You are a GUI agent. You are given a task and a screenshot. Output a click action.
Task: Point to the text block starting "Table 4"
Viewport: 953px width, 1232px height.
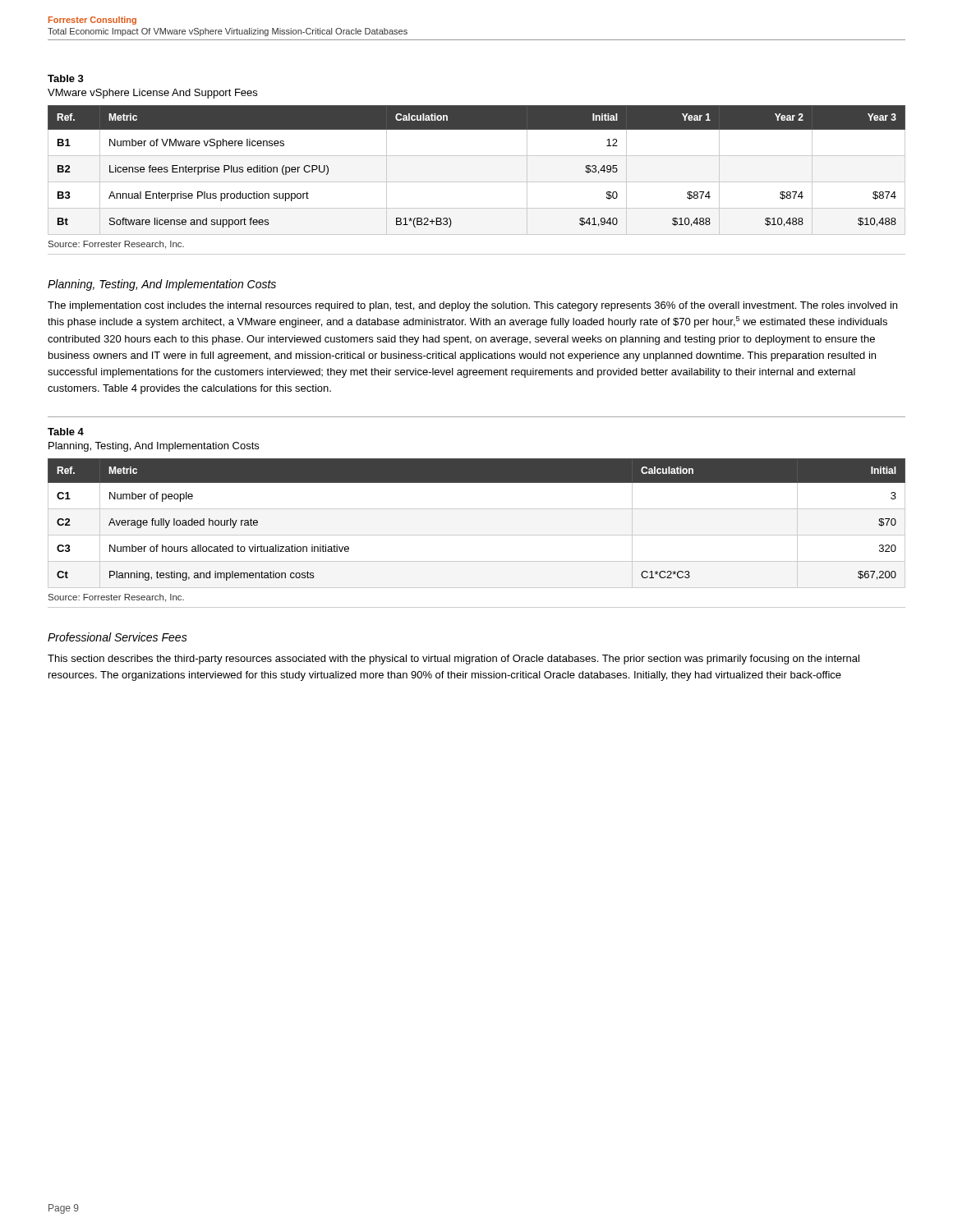click(66, 432)
